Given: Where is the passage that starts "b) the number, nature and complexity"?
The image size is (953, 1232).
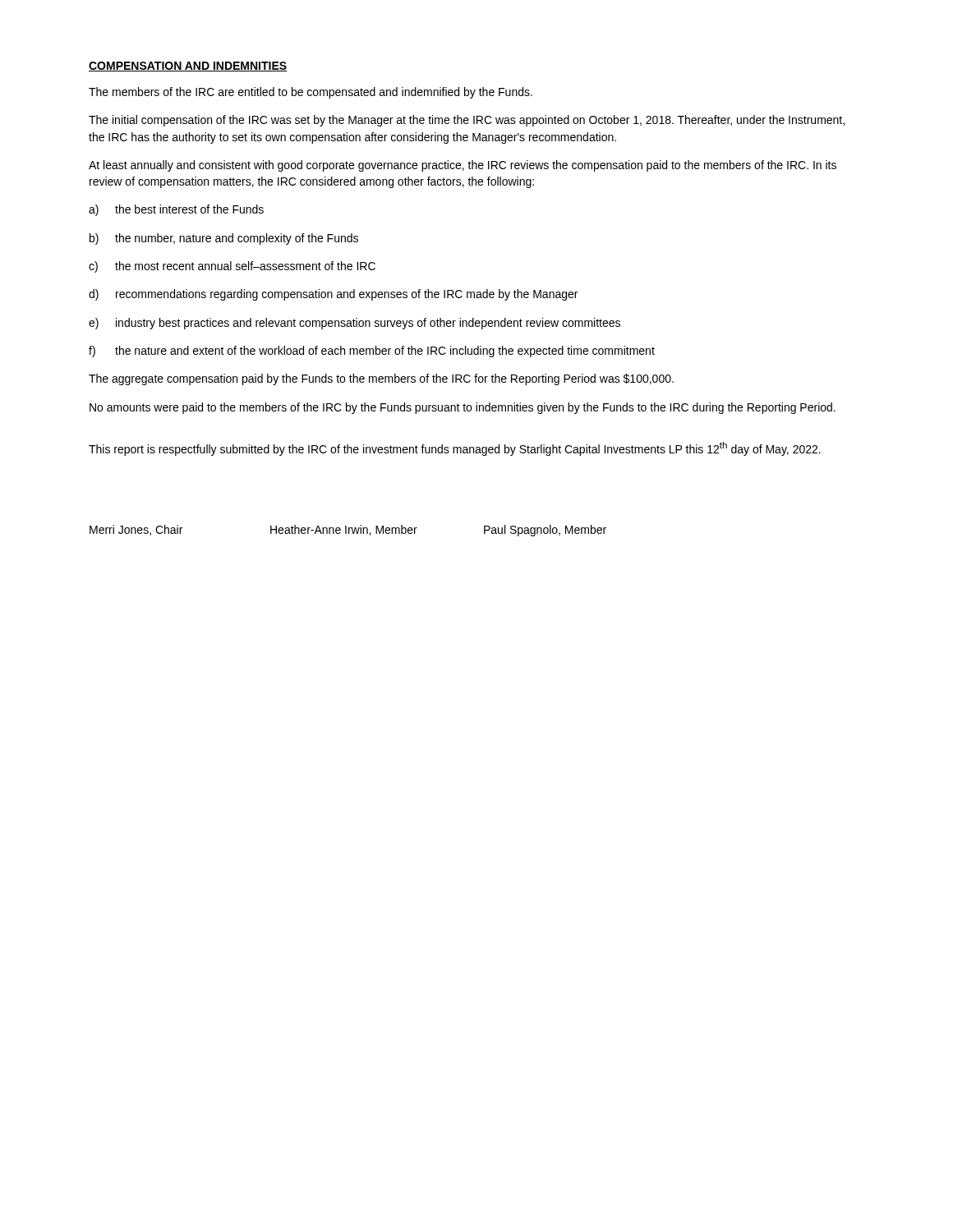Looking at the screenshot, I should pyautogui.click(x=224, y=239).
